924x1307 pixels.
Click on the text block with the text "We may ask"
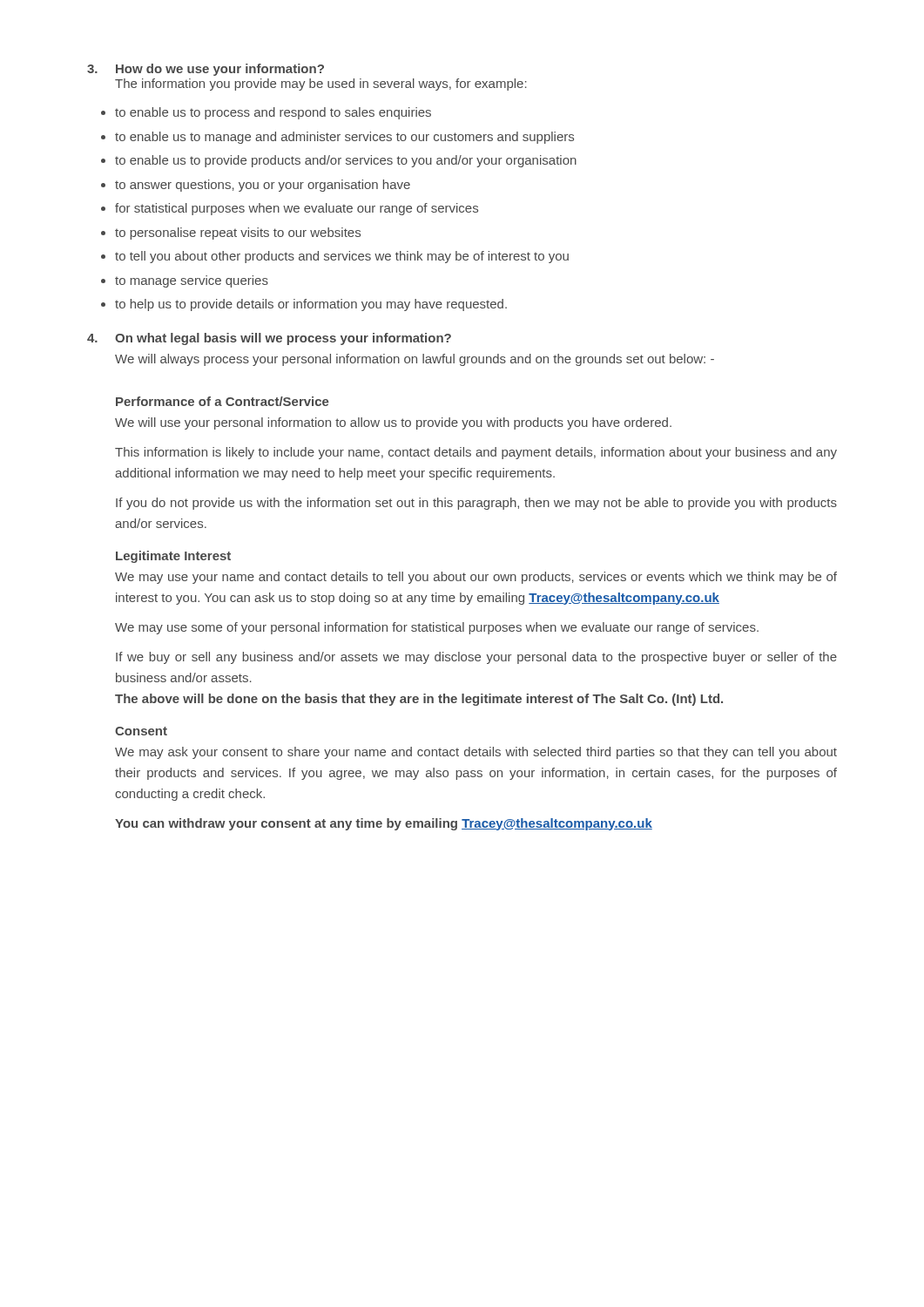coord(476,772)
